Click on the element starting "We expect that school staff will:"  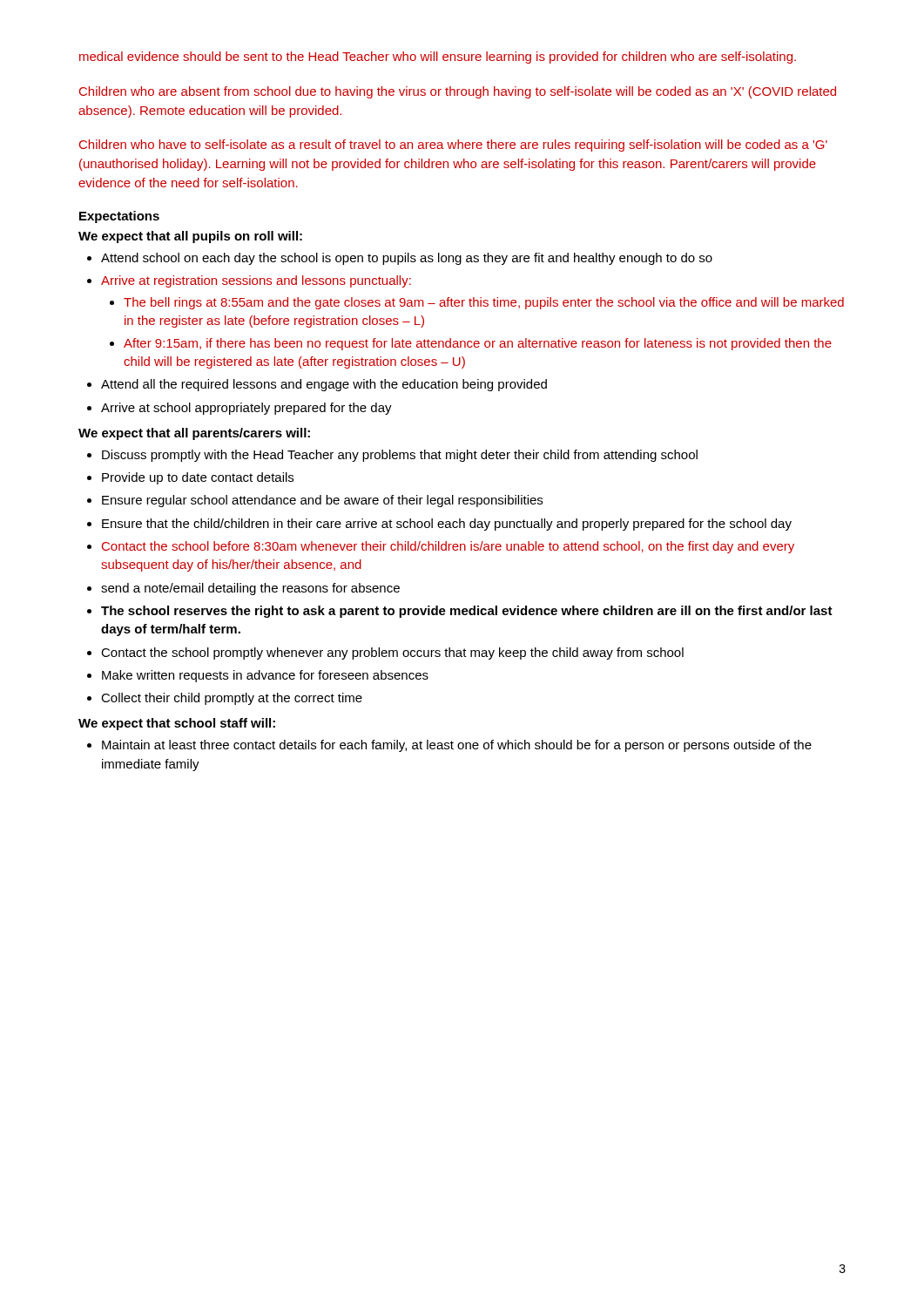(x=177, y=724)
